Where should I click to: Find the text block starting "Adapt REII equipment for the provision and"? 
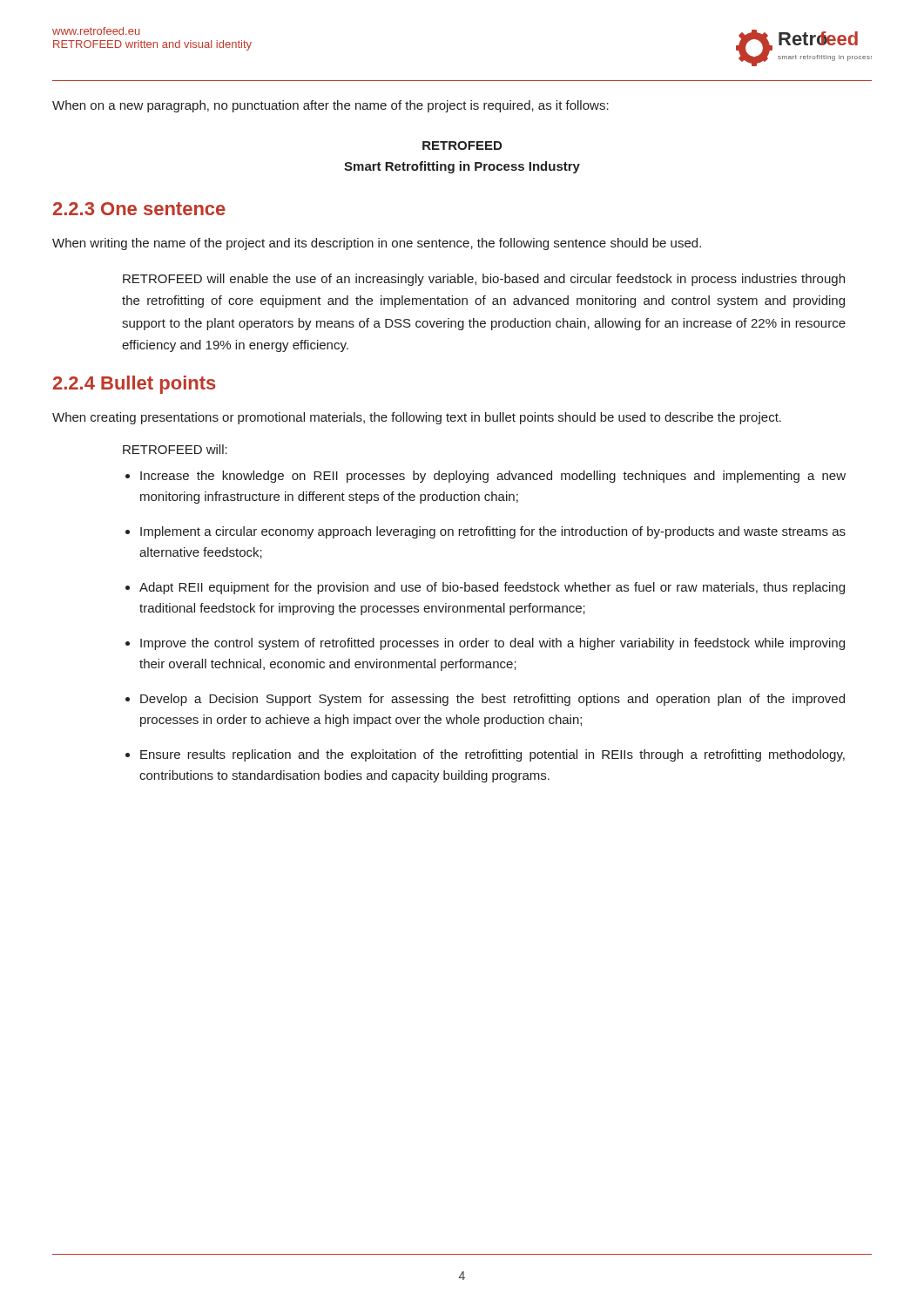[x=492, y=597]
